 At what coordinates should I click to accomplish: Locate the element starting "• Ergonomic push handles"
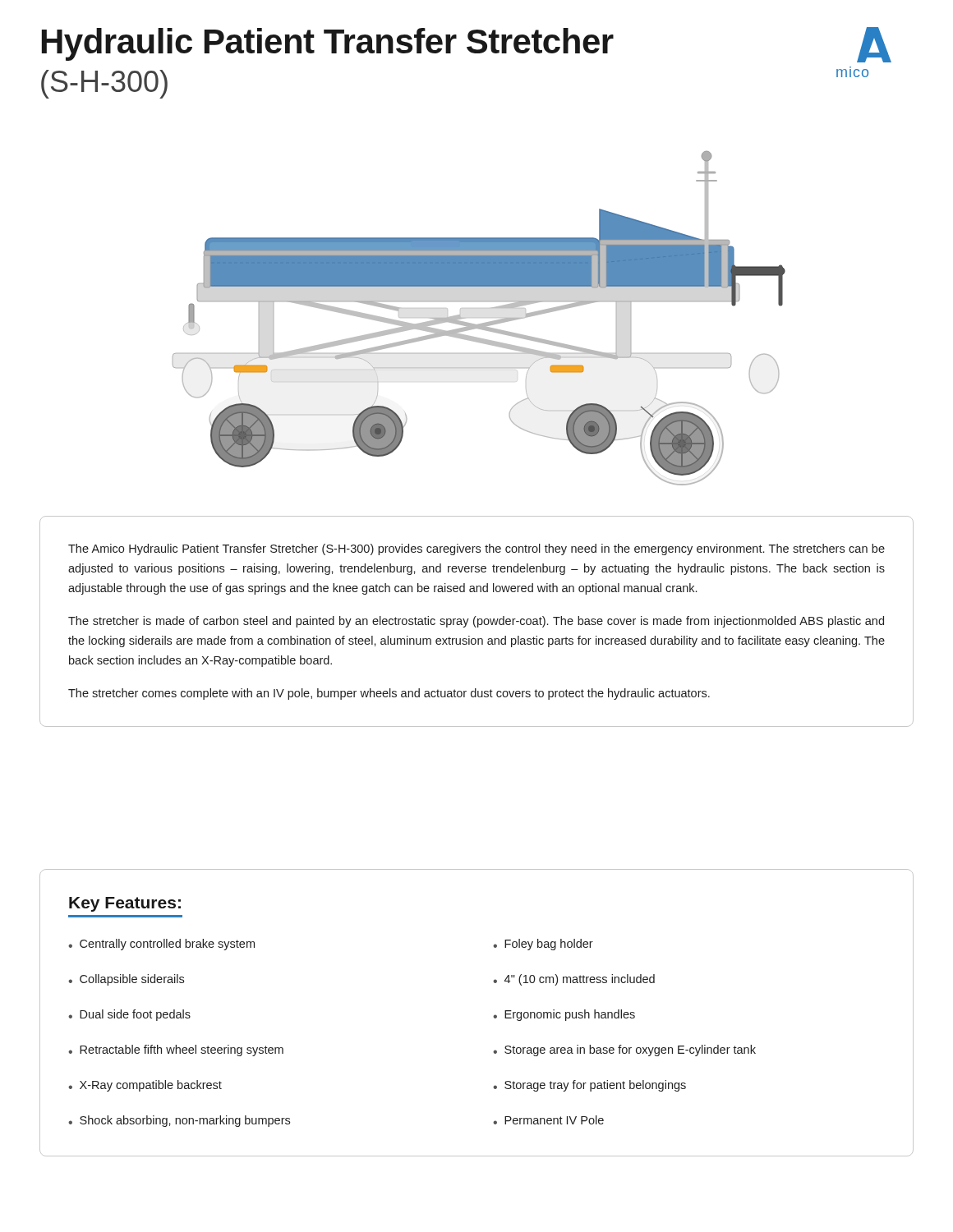(x=564, y=1016)
